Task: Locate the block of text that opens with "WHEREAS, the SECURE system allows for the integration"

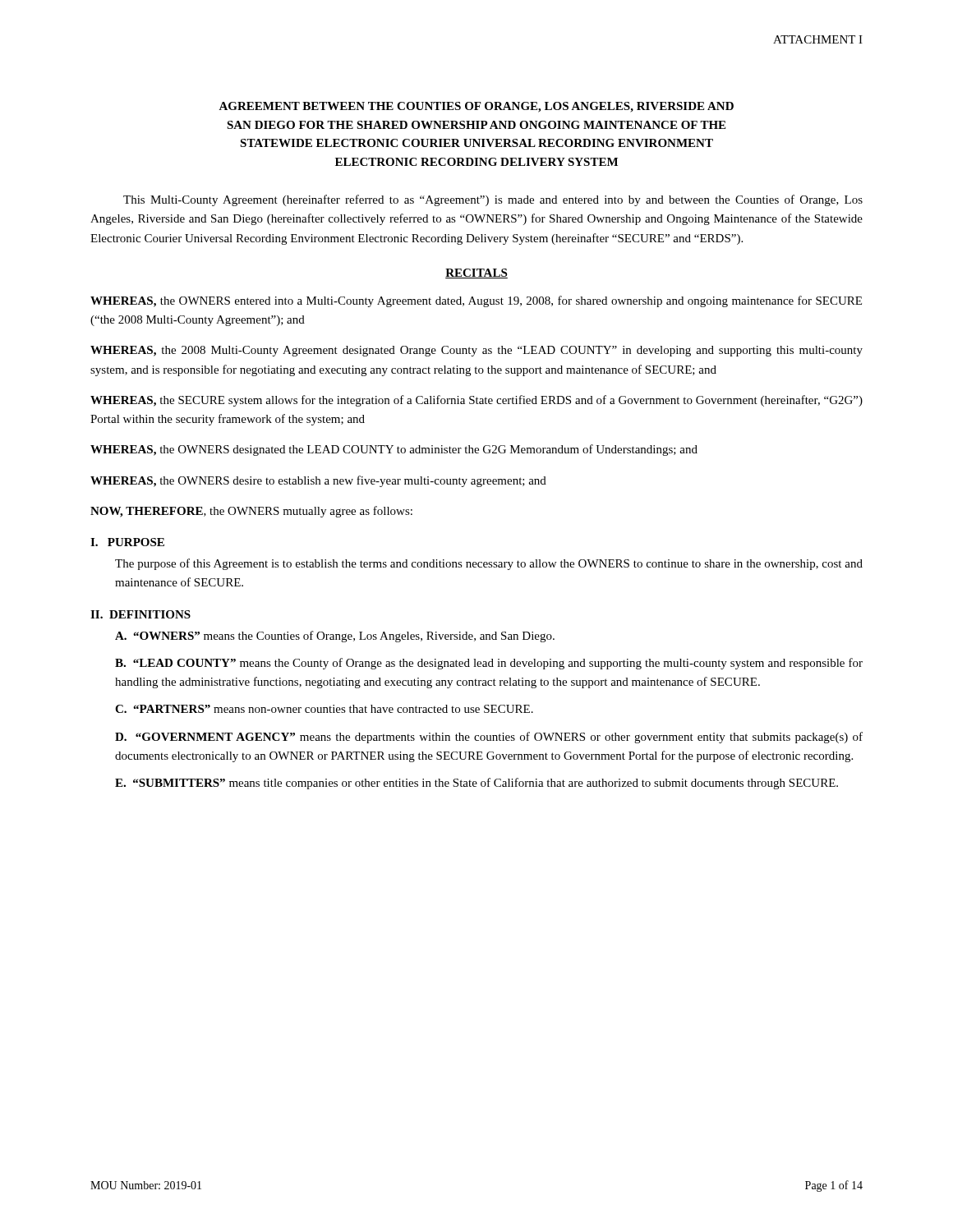Action: pyautogui.click(x=476, y=409)
